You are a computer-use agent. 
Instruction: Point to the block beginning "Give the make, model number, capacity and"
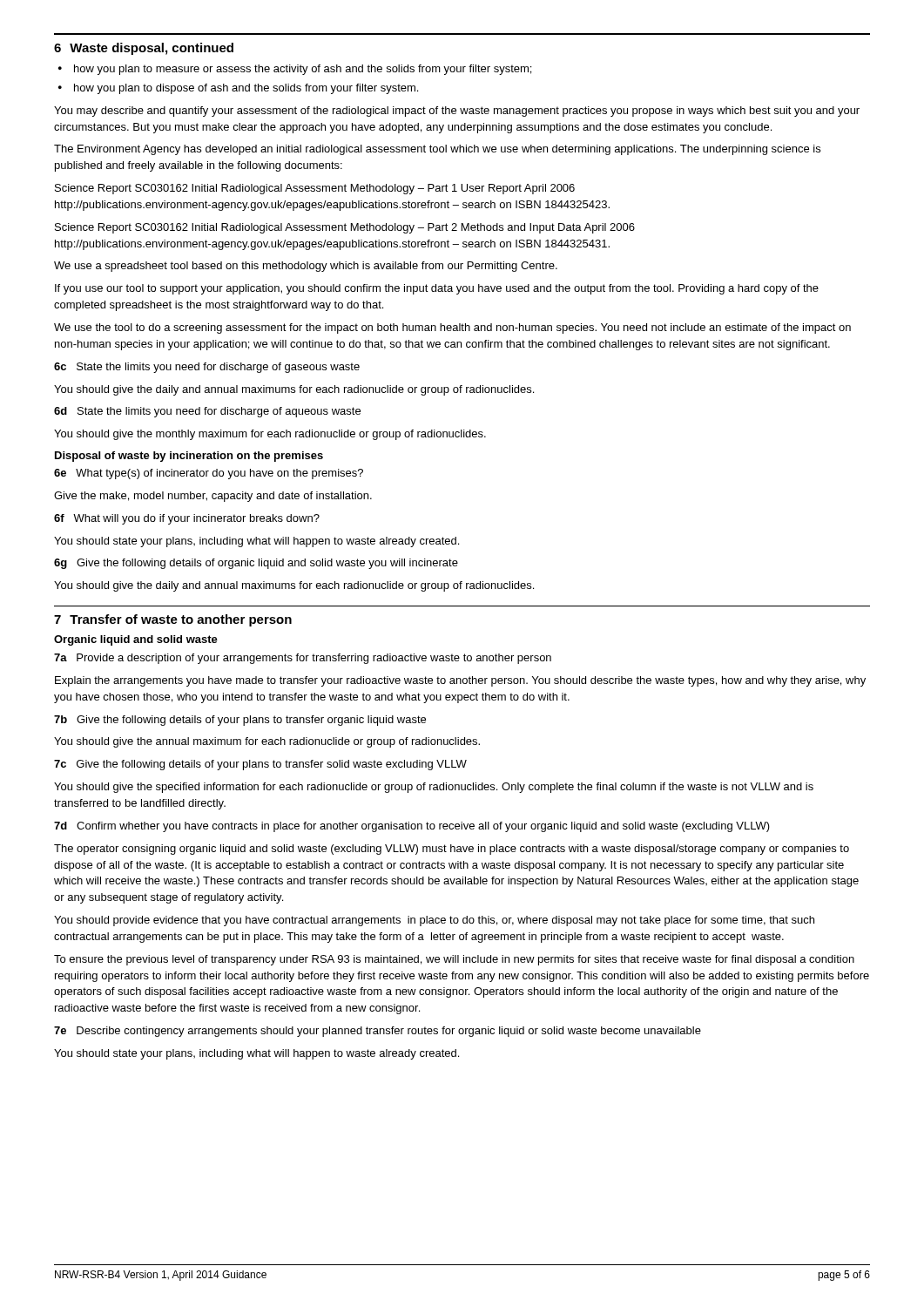[x=213, y=495]
